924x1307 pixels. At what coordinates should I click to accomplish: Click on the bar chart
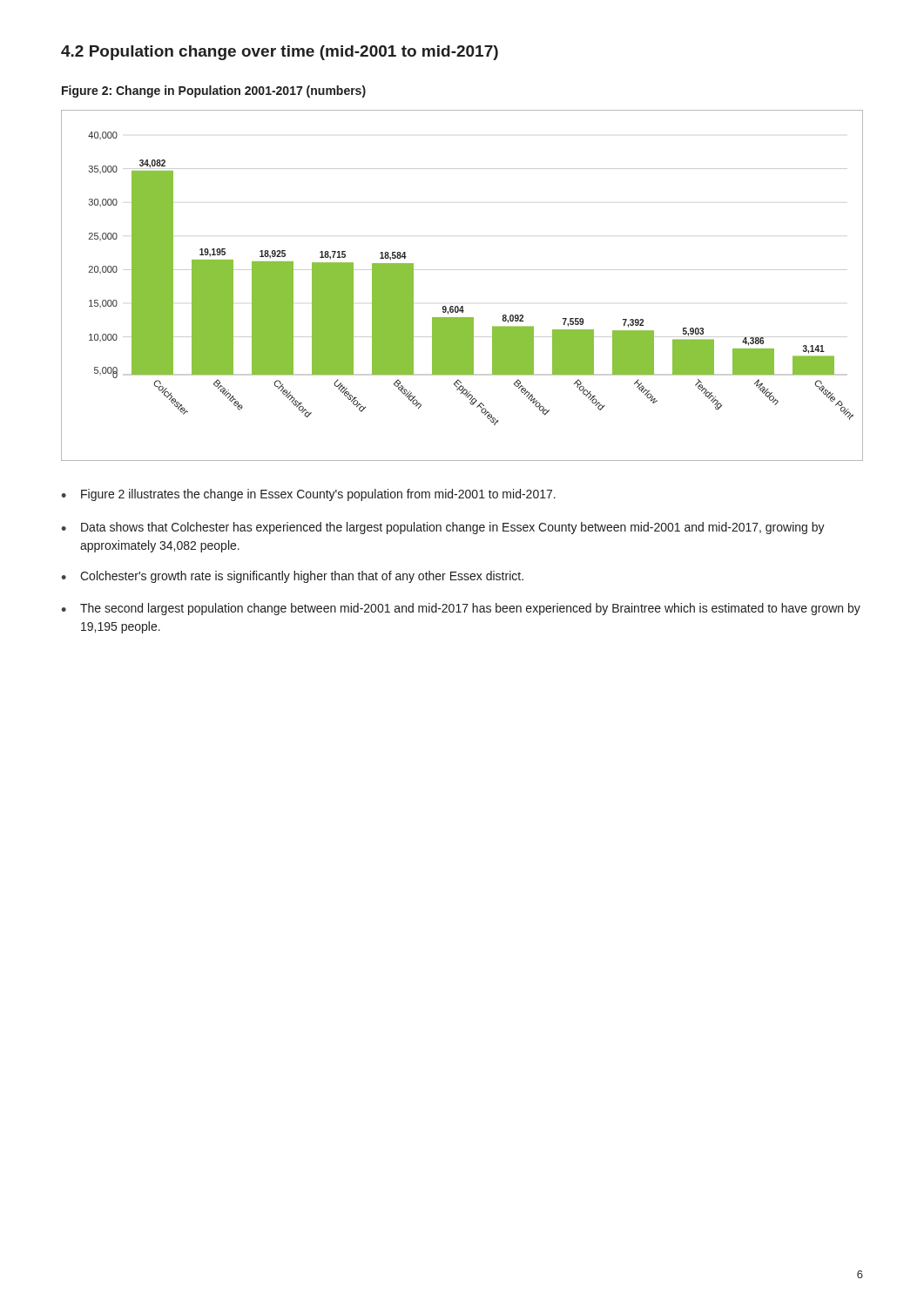coord(462,285)
